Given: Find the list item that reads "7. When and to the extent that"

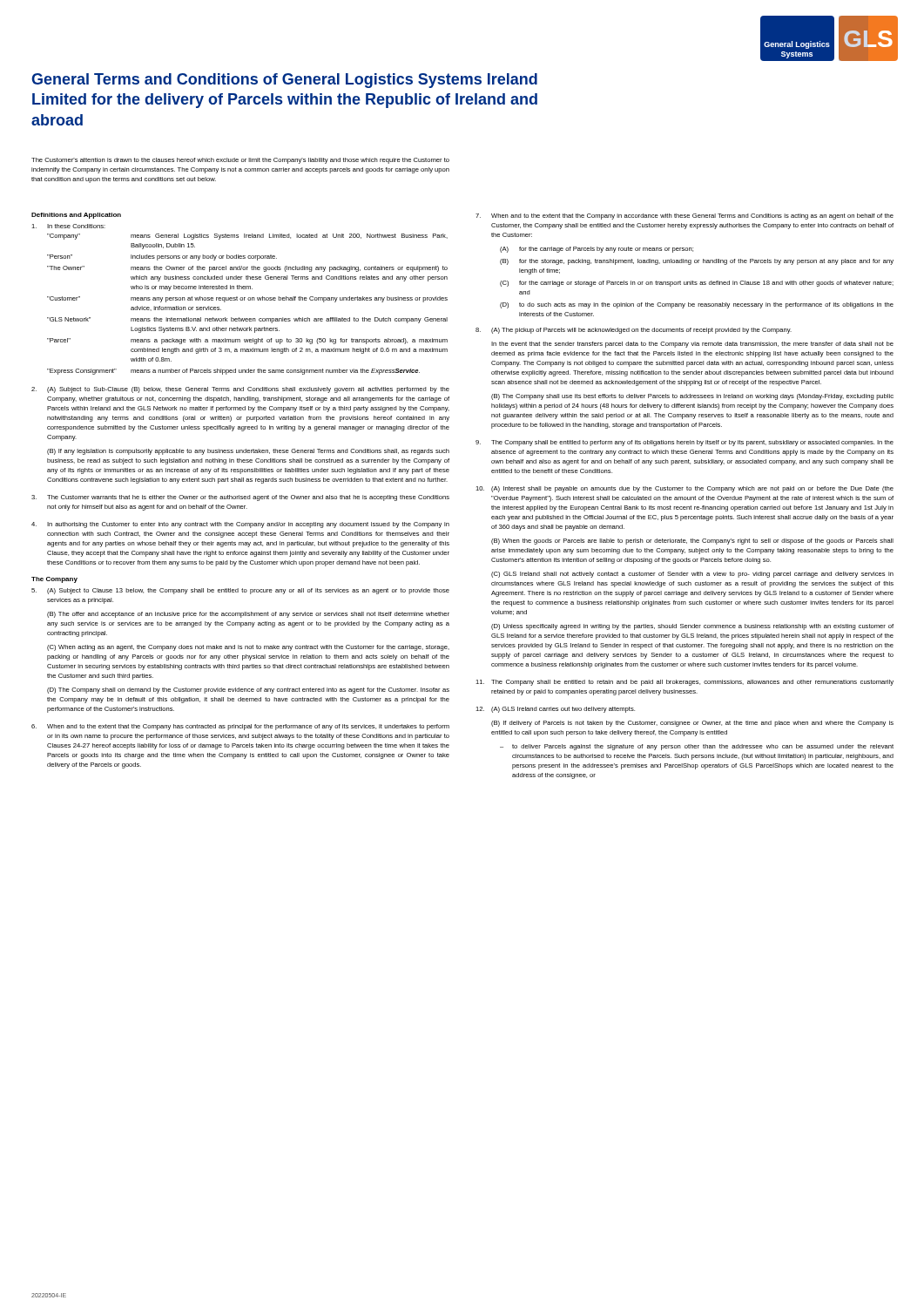Looking at the screenshot, I should coord(684,266).
